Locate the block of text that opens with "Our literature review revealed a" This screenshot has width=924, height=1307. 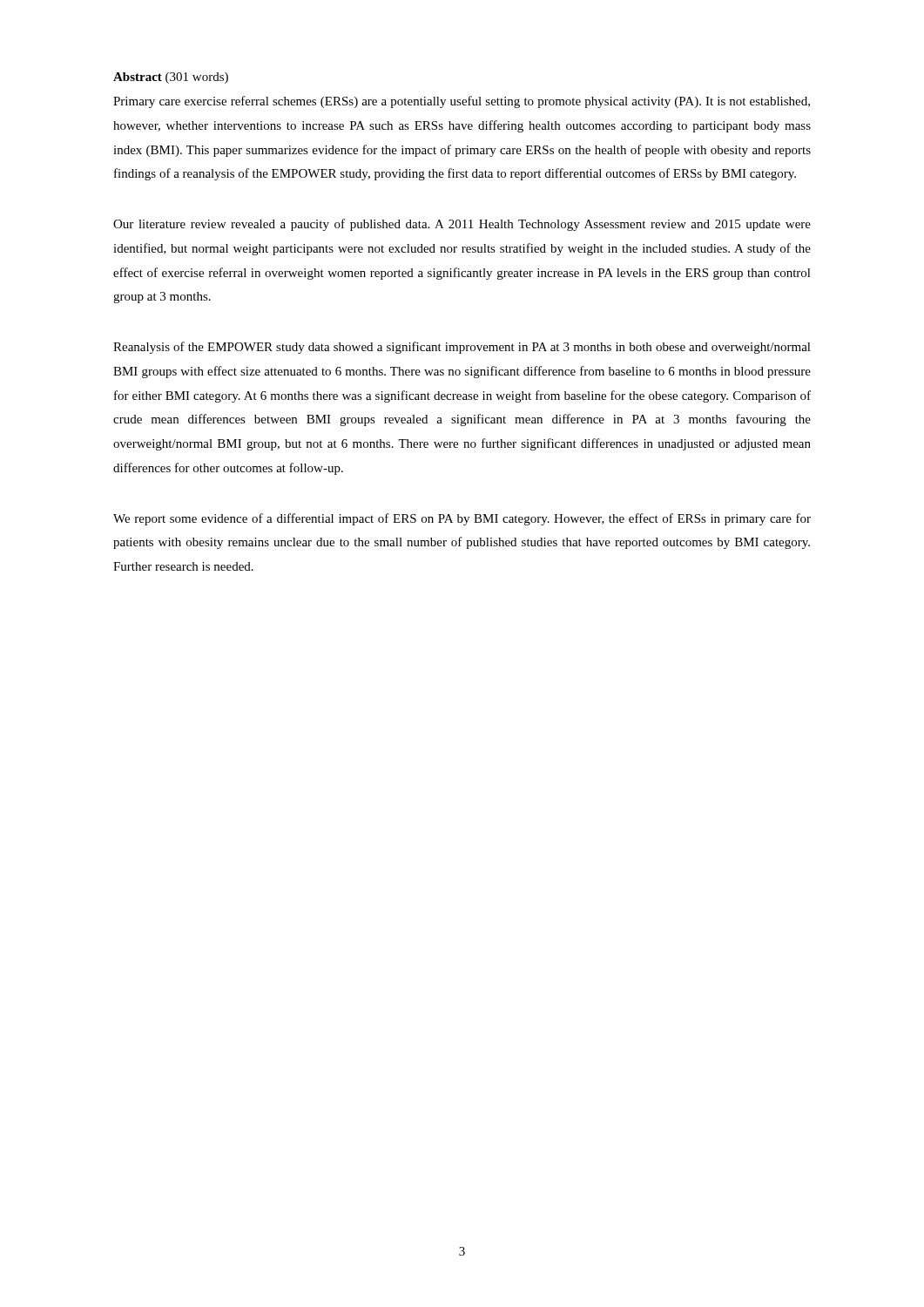pos(462,260)
